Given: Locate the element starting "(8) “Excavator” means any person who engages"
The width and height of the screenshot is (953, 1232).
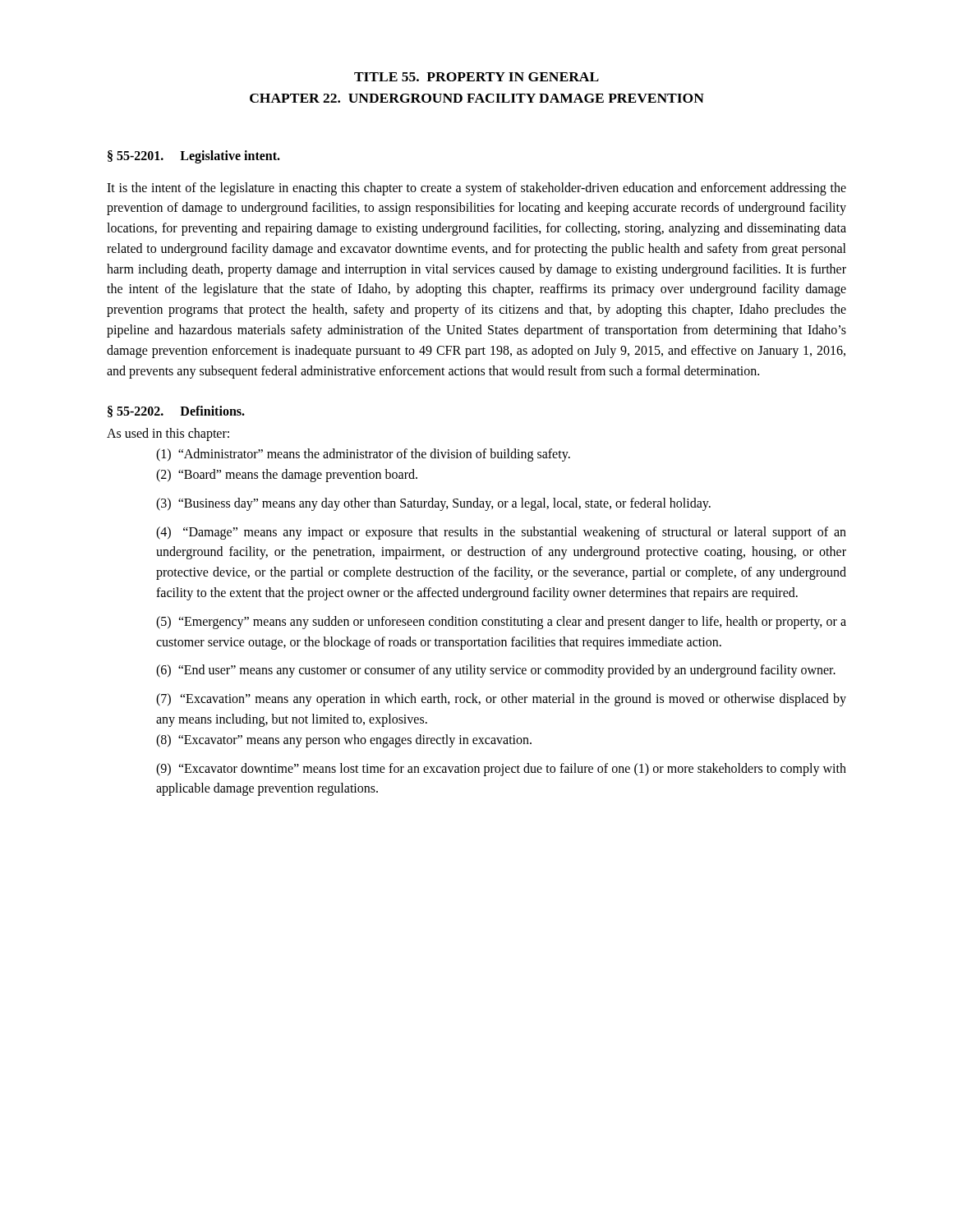Looking at the screenshot, I should [x=344, y=740].
